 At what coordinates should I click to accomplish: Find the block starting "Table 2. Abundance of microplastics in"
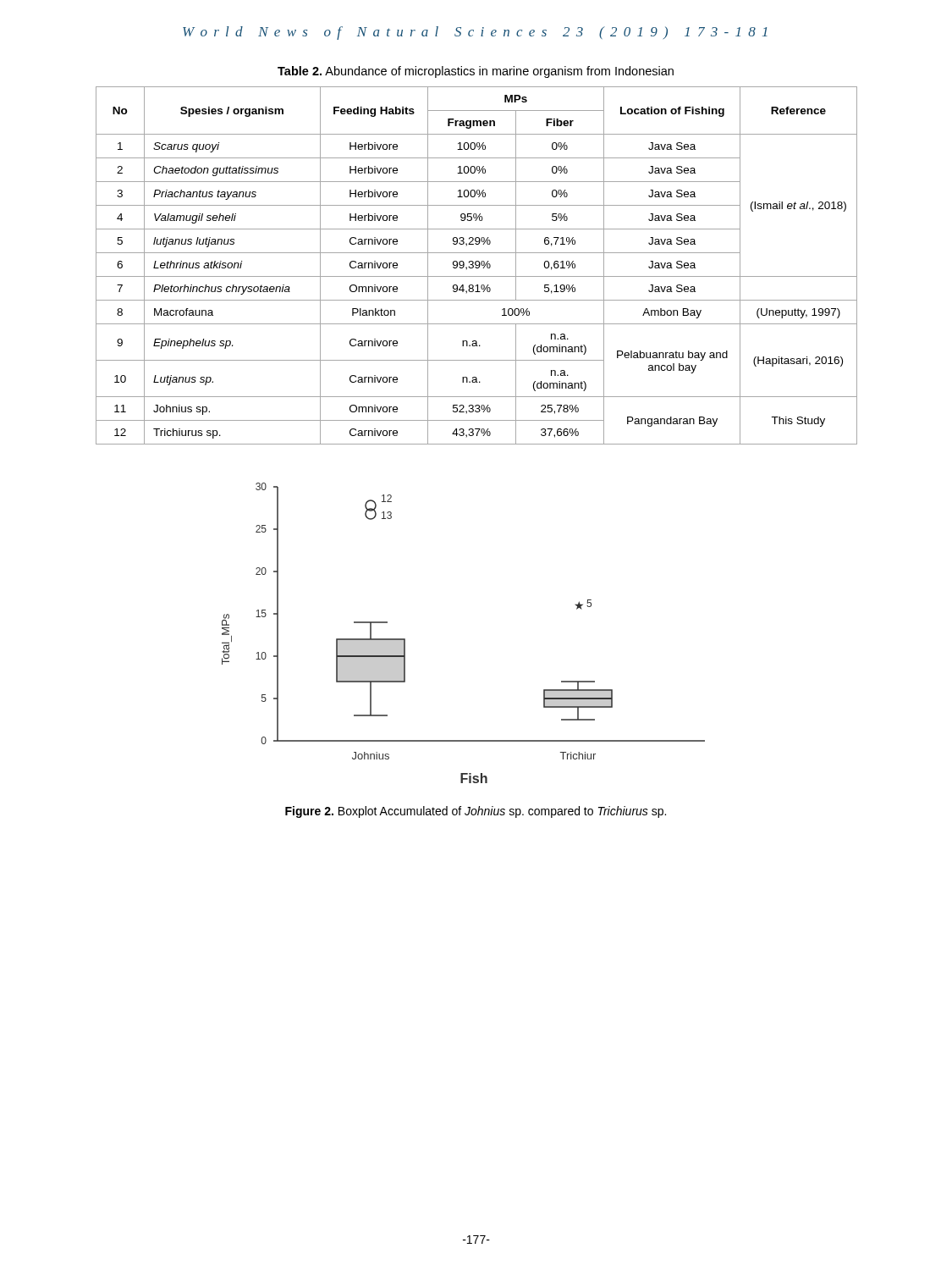pyautogui.click(x=476, y=71)
